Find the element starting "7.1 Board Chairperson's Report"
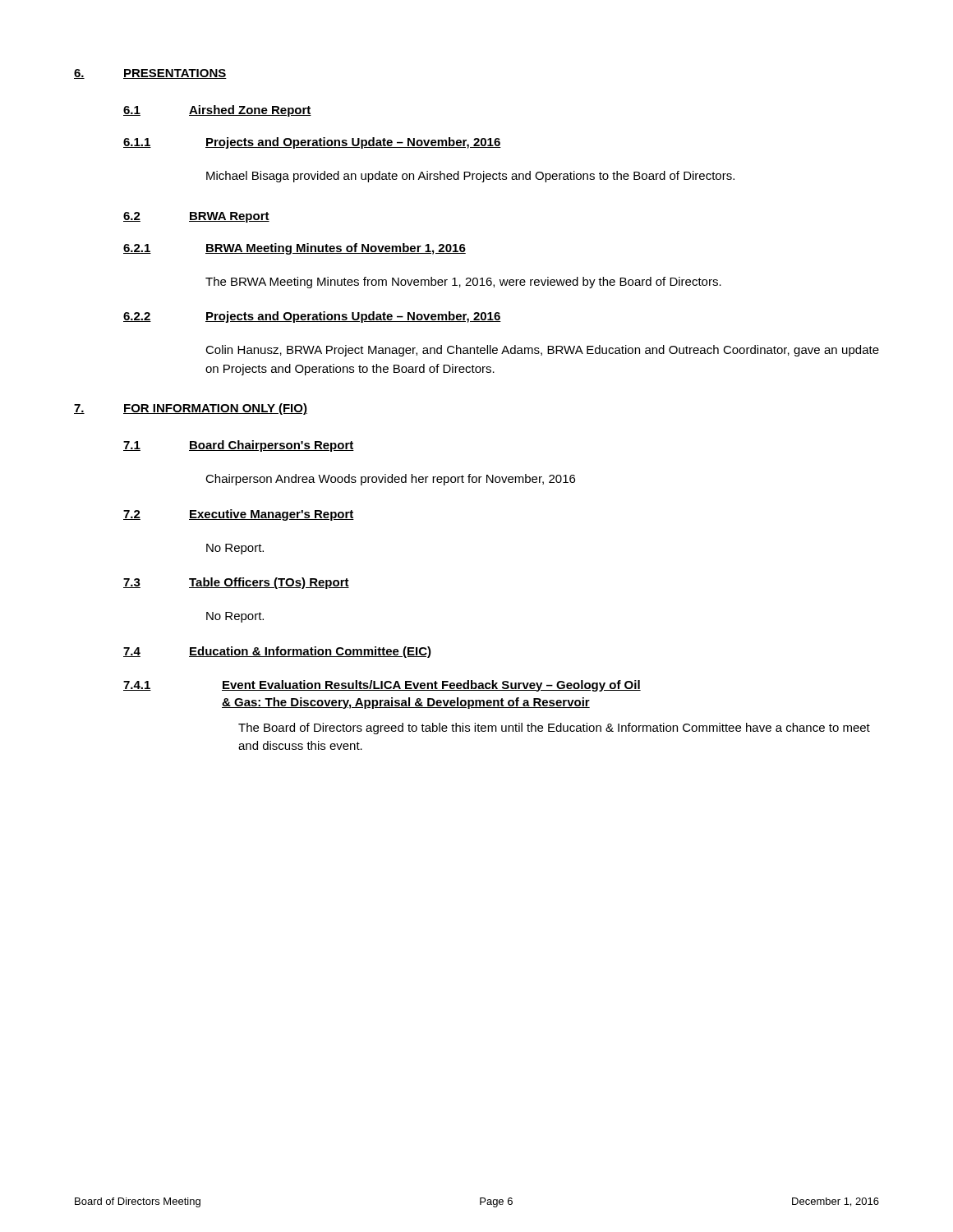 [x=238, y=445]
